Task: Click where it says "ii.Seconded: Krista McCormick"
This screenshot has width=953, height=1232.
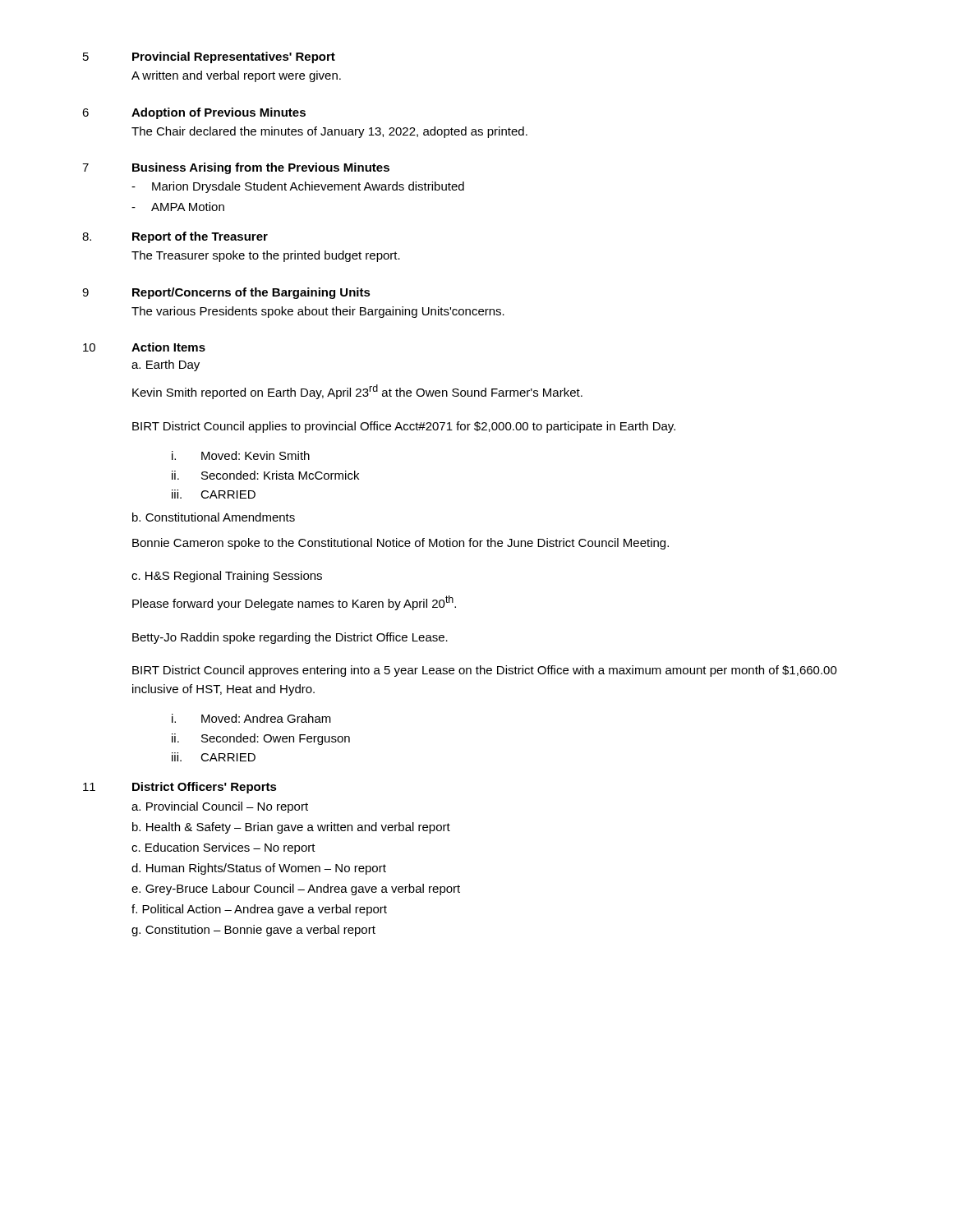Action: [x=265, y=475]
